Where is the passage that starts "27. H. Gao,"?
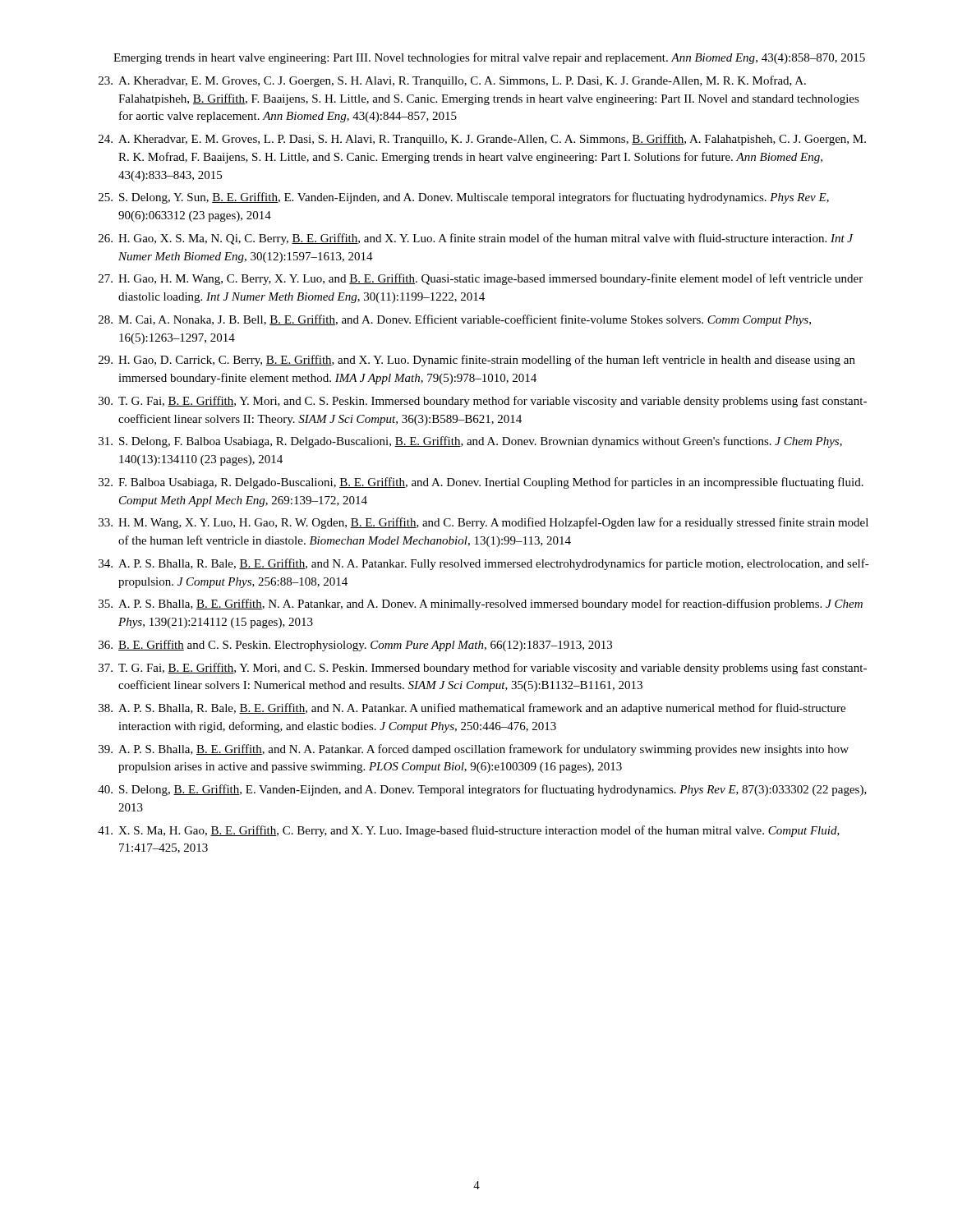The width and height of the screenshot is (953, 1232). (476, 288)
